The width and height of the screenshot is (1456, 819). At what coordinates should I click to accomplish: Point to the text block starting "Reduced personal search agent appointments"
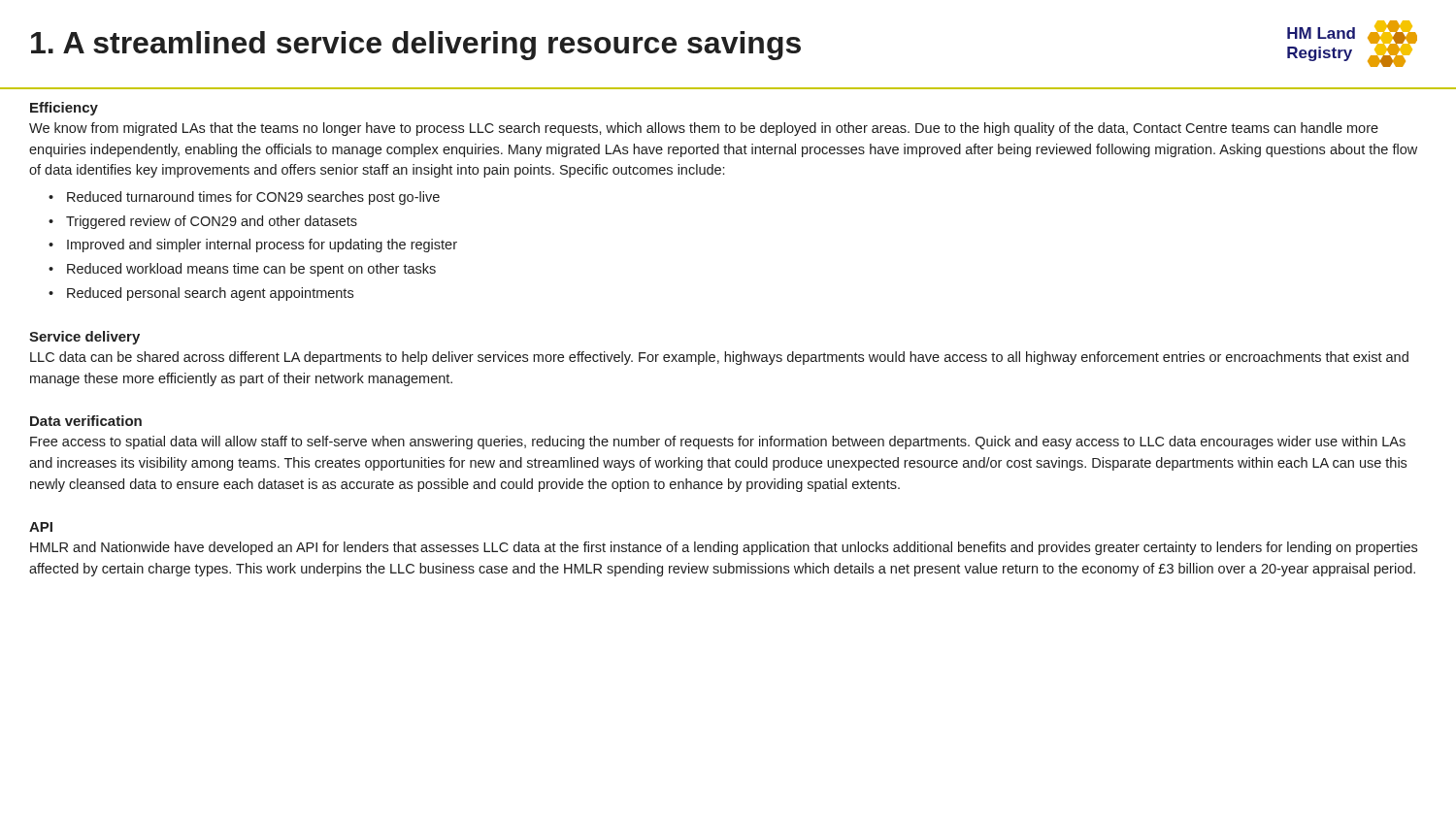click(x=210, y=293)
